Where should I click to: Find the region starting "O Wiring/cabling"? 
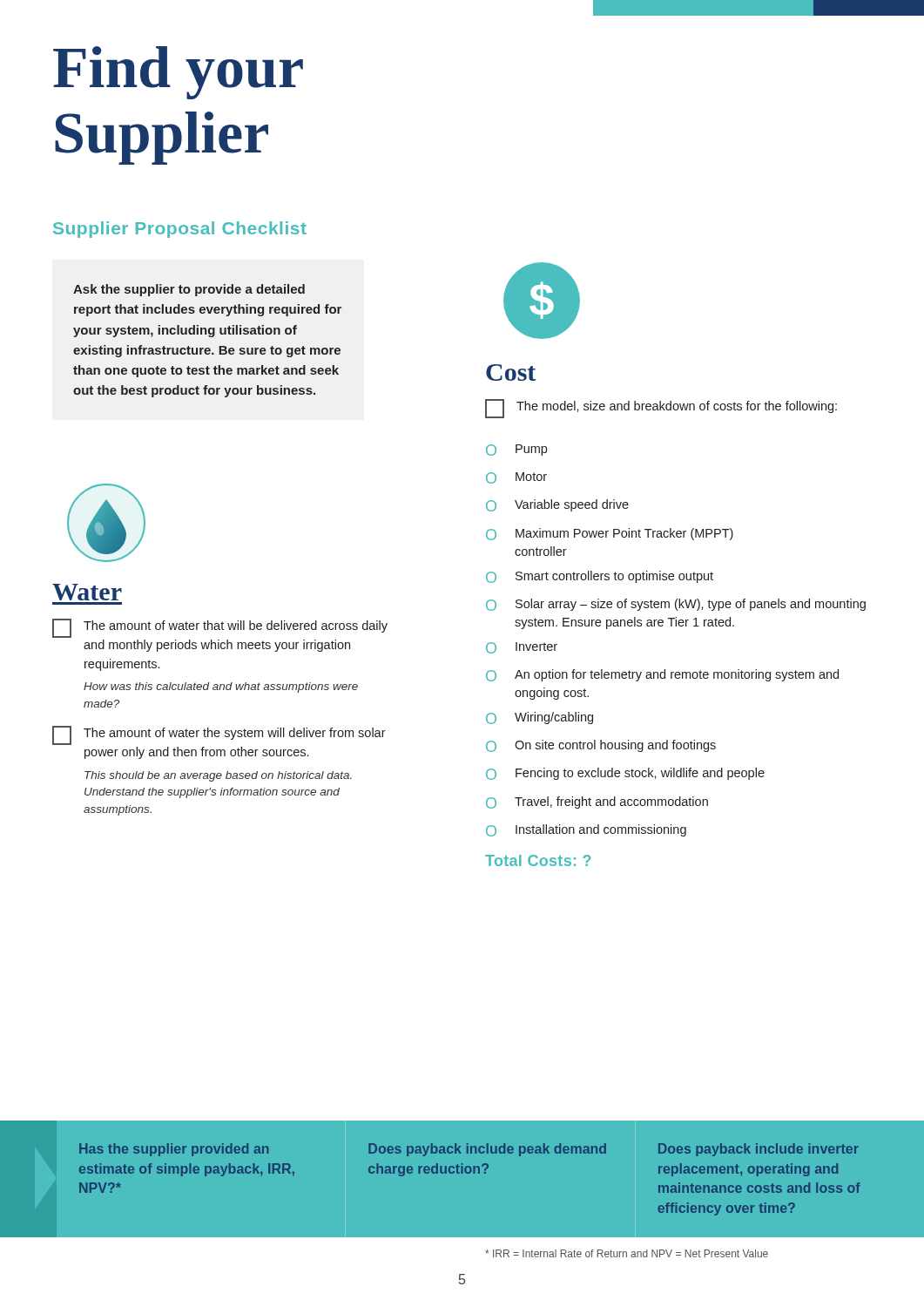click(540, 719)
